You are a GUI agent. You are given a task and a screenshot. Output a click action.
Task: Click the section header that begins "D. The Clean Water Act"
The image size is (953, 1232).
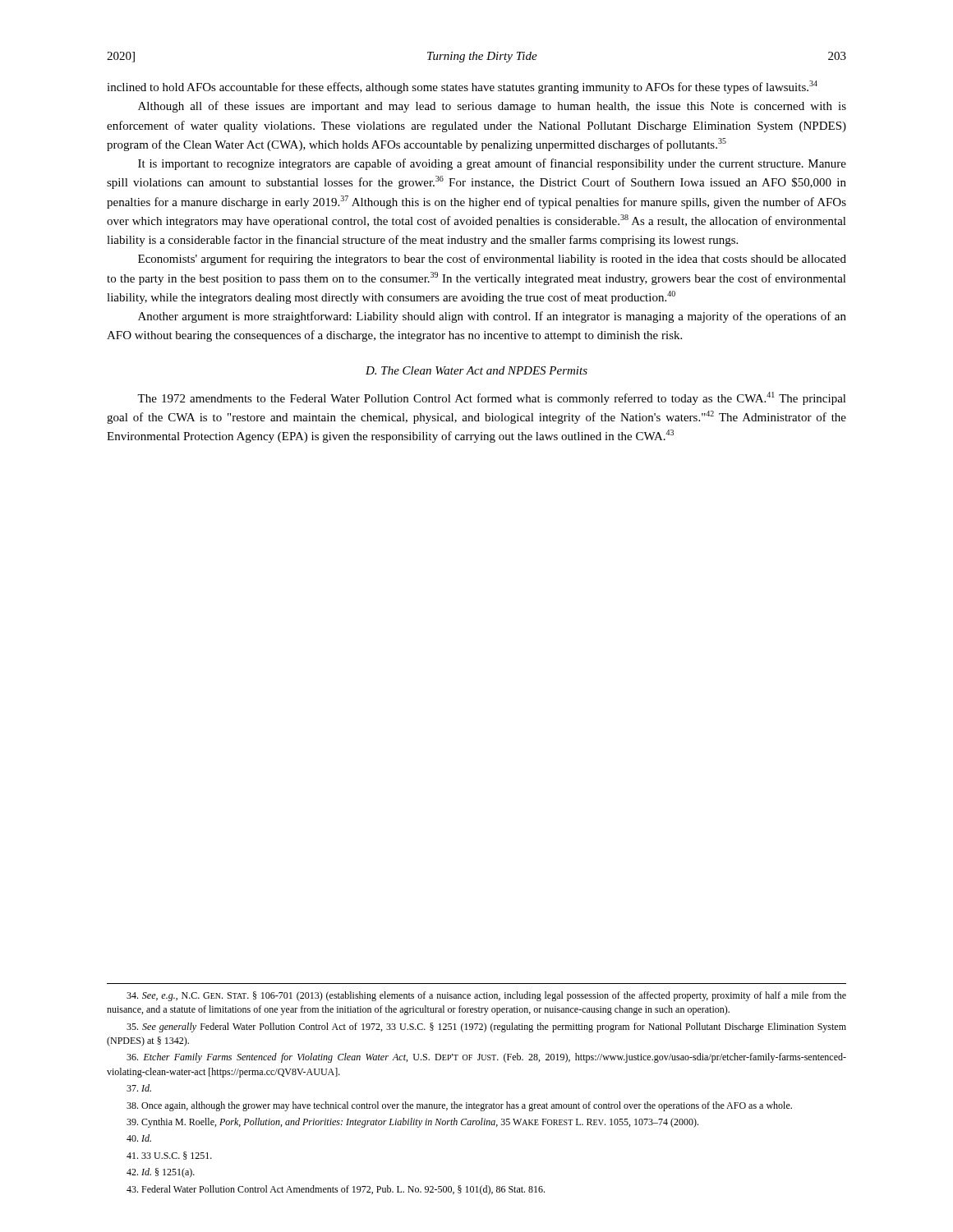476,370
